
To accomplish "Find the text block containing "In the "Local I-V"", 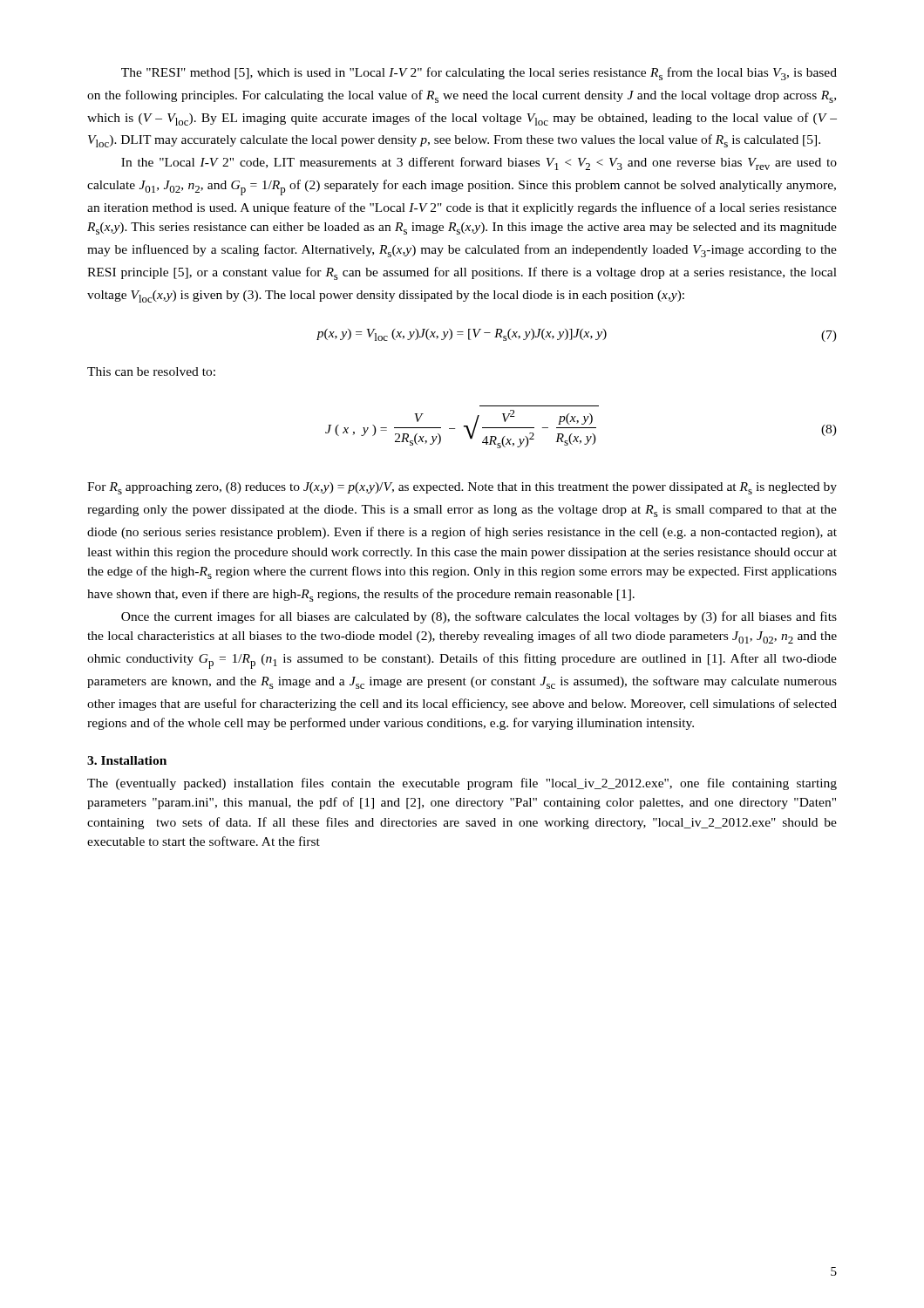I will (462, 230).
